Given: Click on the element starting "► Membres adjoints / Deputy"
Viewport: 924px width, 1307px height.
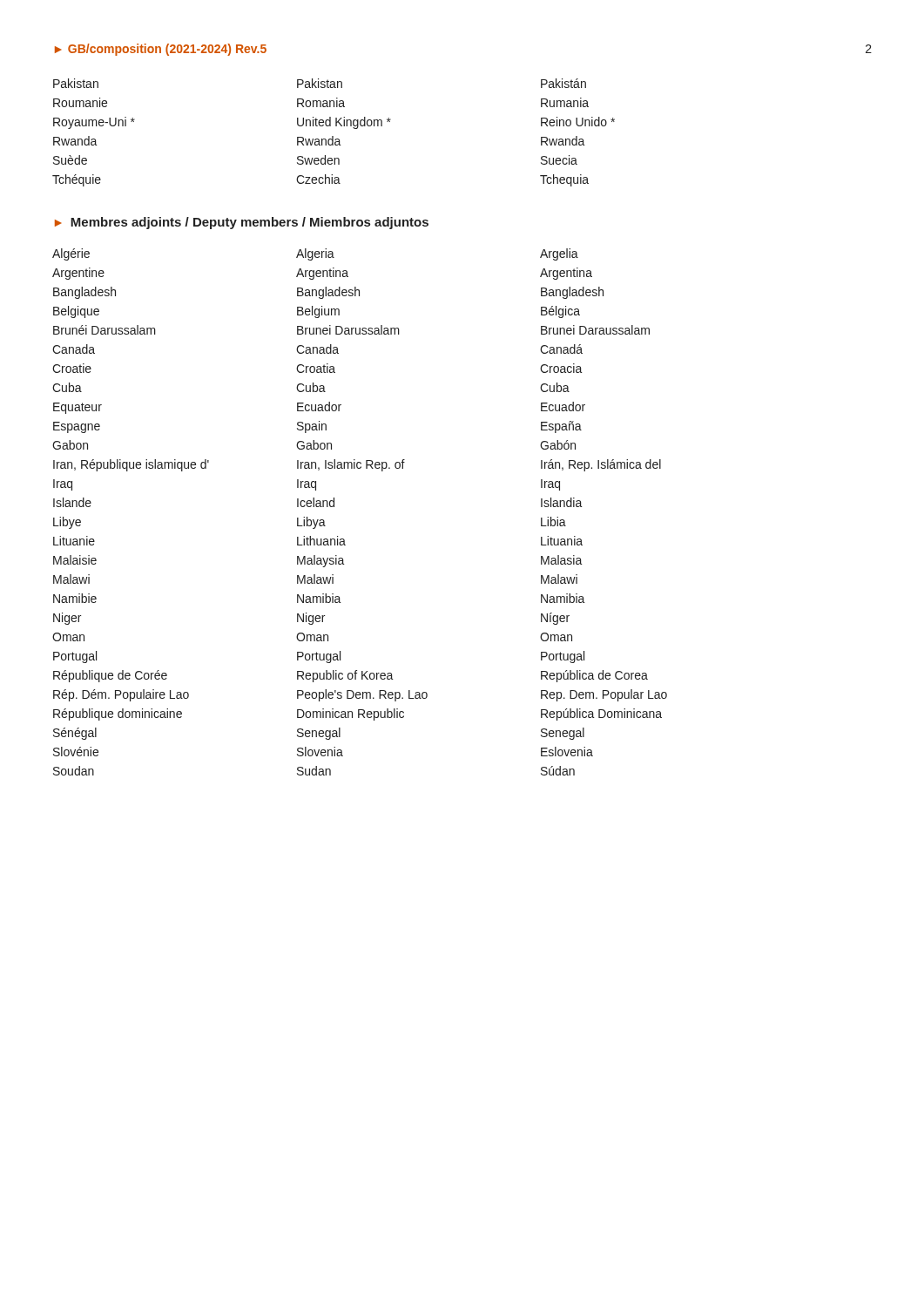Looking at the screenshot, I should tap(241, 222).
